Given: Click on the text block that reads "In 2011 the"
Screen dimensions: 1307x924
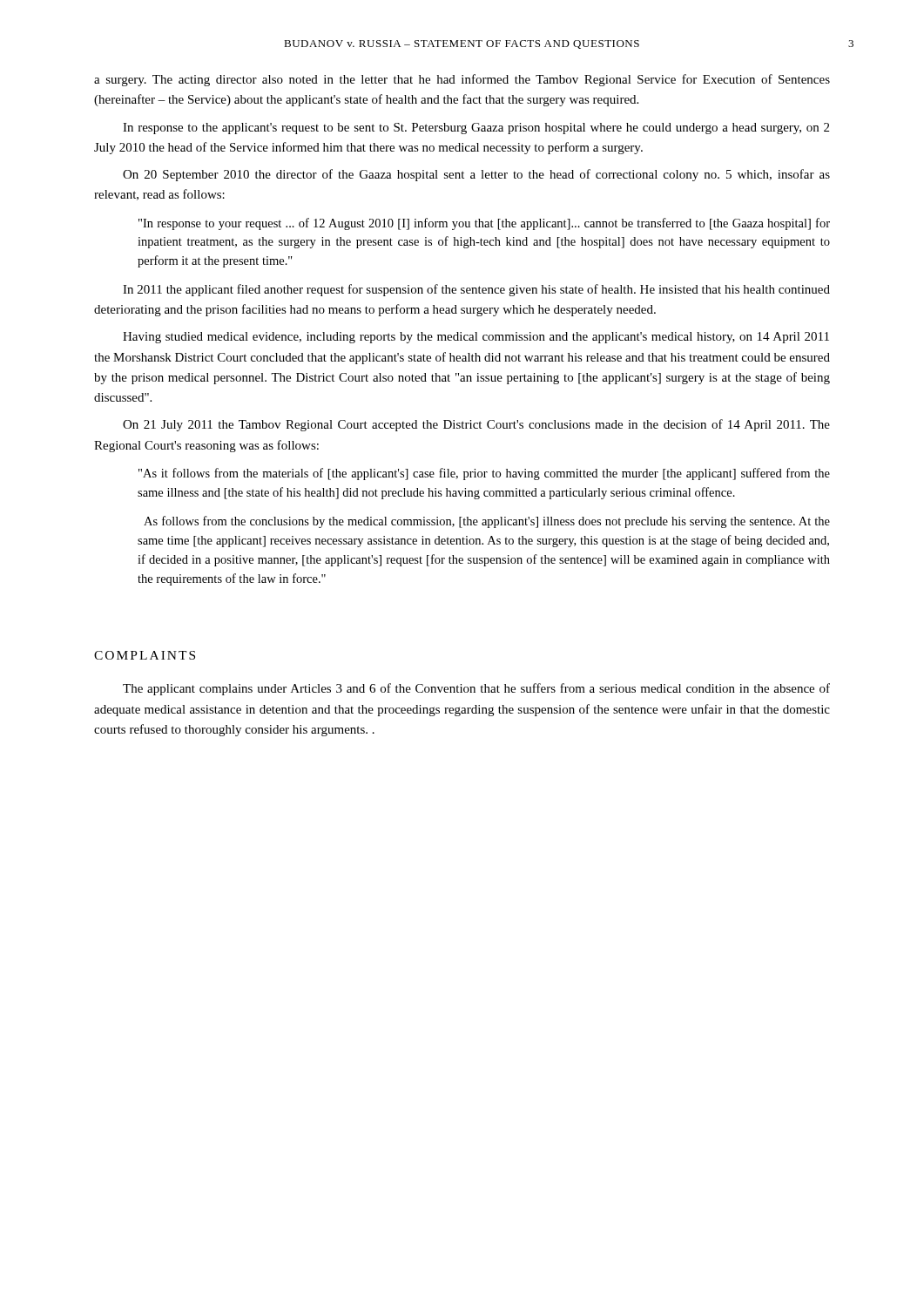Looking at the screenshot, I should (x=462, y=299).
